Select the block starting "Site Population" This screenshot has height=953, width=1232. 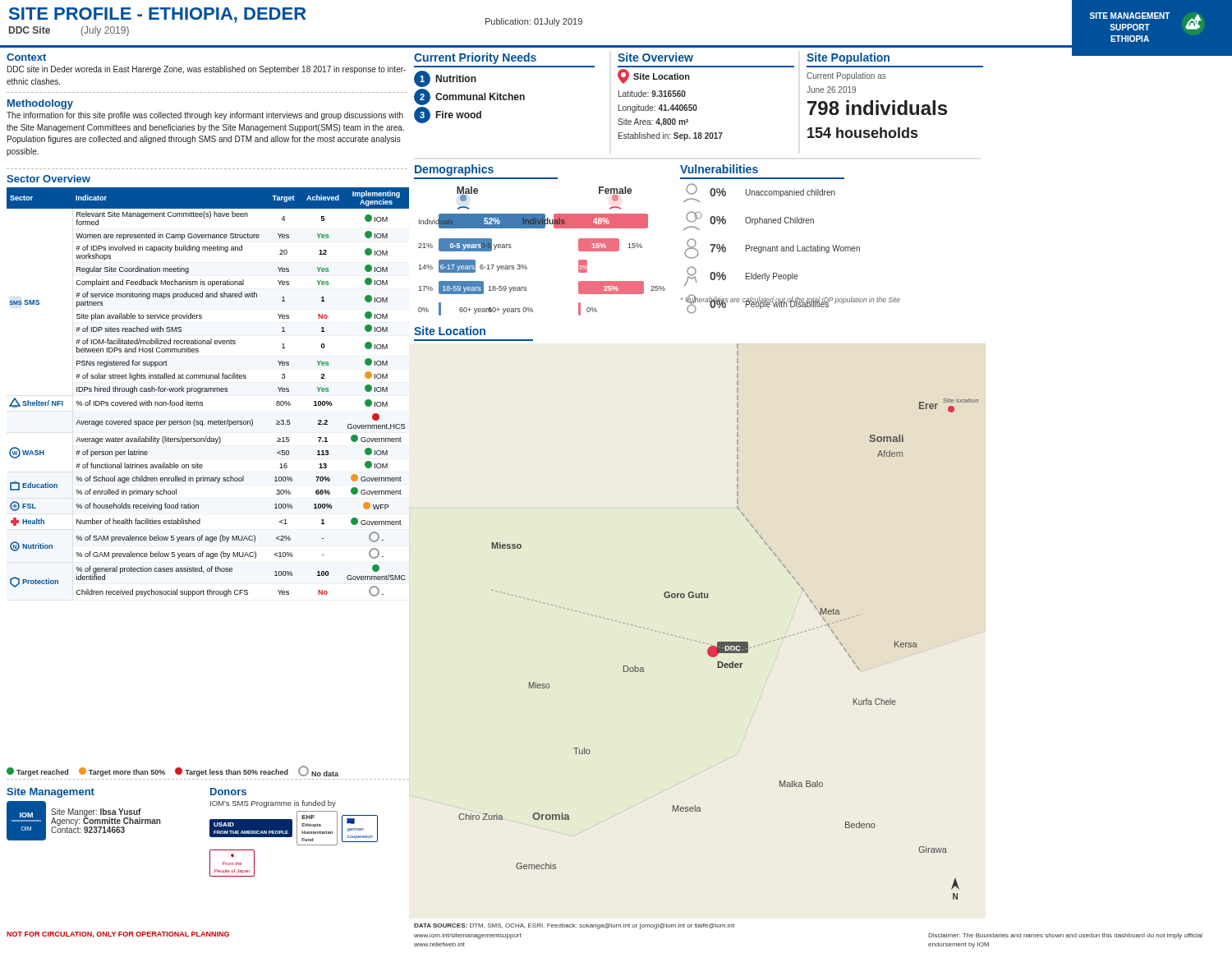(848, 57)
